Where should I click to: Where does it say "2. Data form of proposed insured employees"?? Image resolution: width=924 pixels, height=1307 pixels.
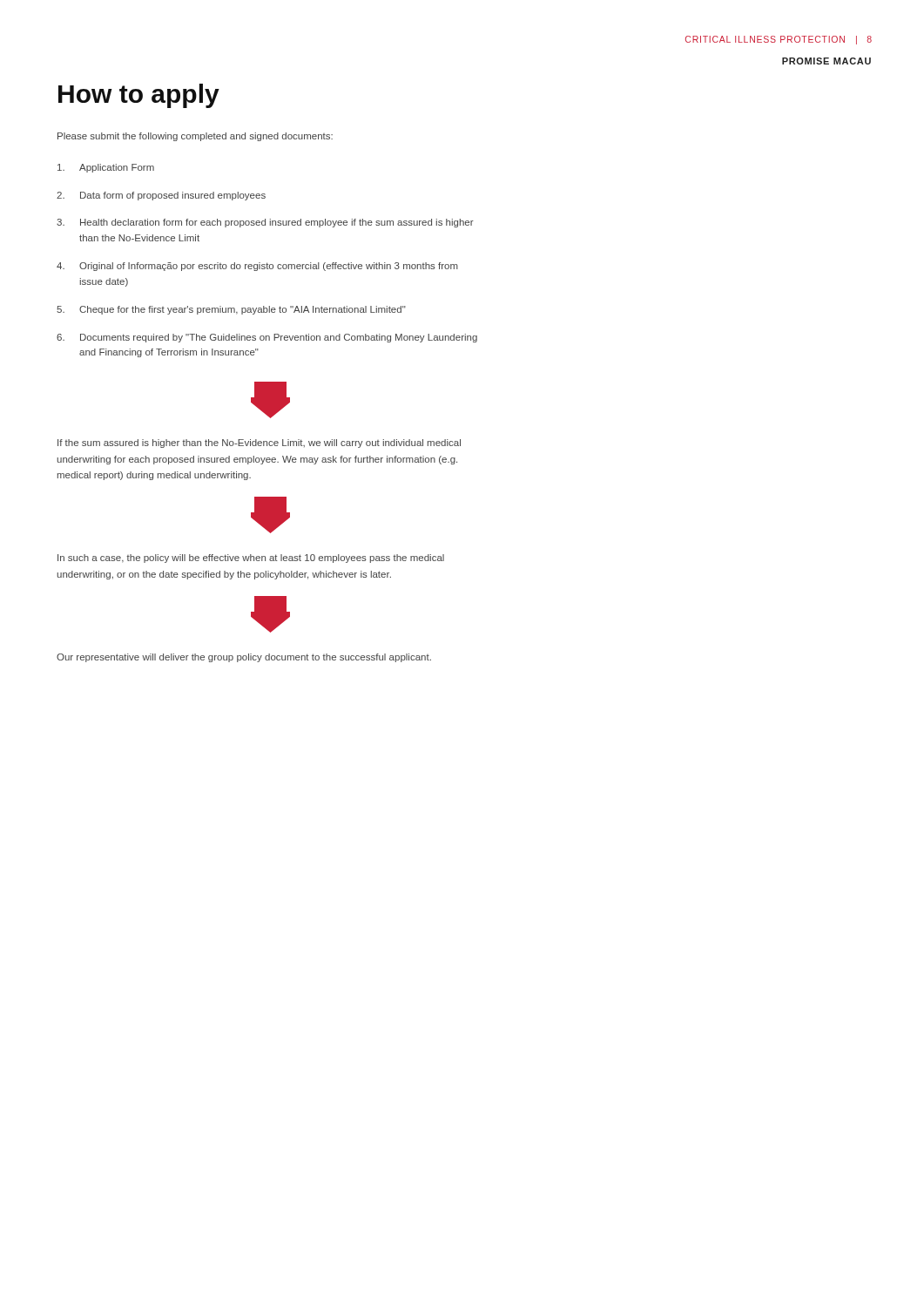pyautogui.click(x=161, y=196)
